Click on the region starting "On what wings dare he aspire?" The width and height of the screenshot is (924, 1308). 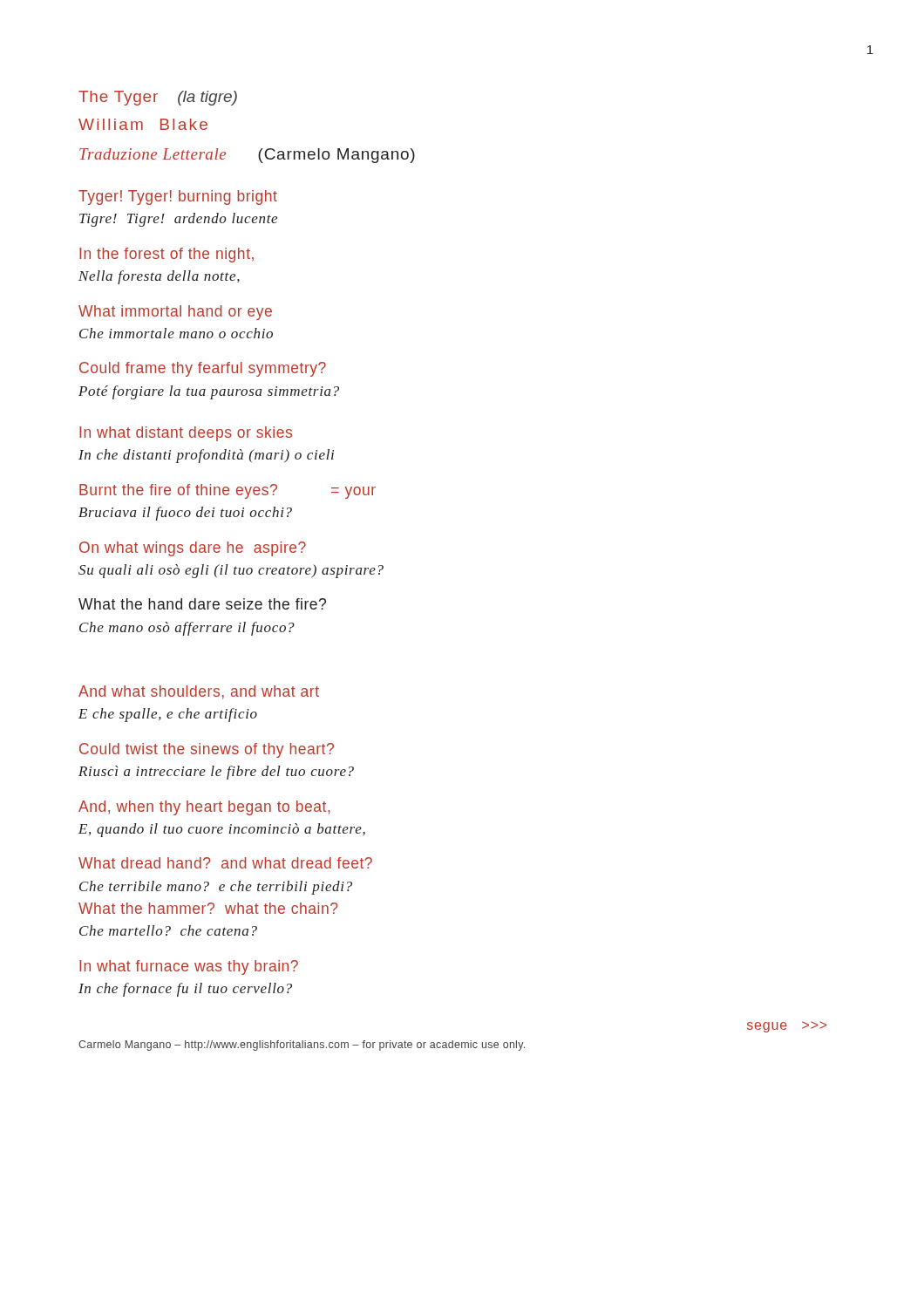[193, 549]
